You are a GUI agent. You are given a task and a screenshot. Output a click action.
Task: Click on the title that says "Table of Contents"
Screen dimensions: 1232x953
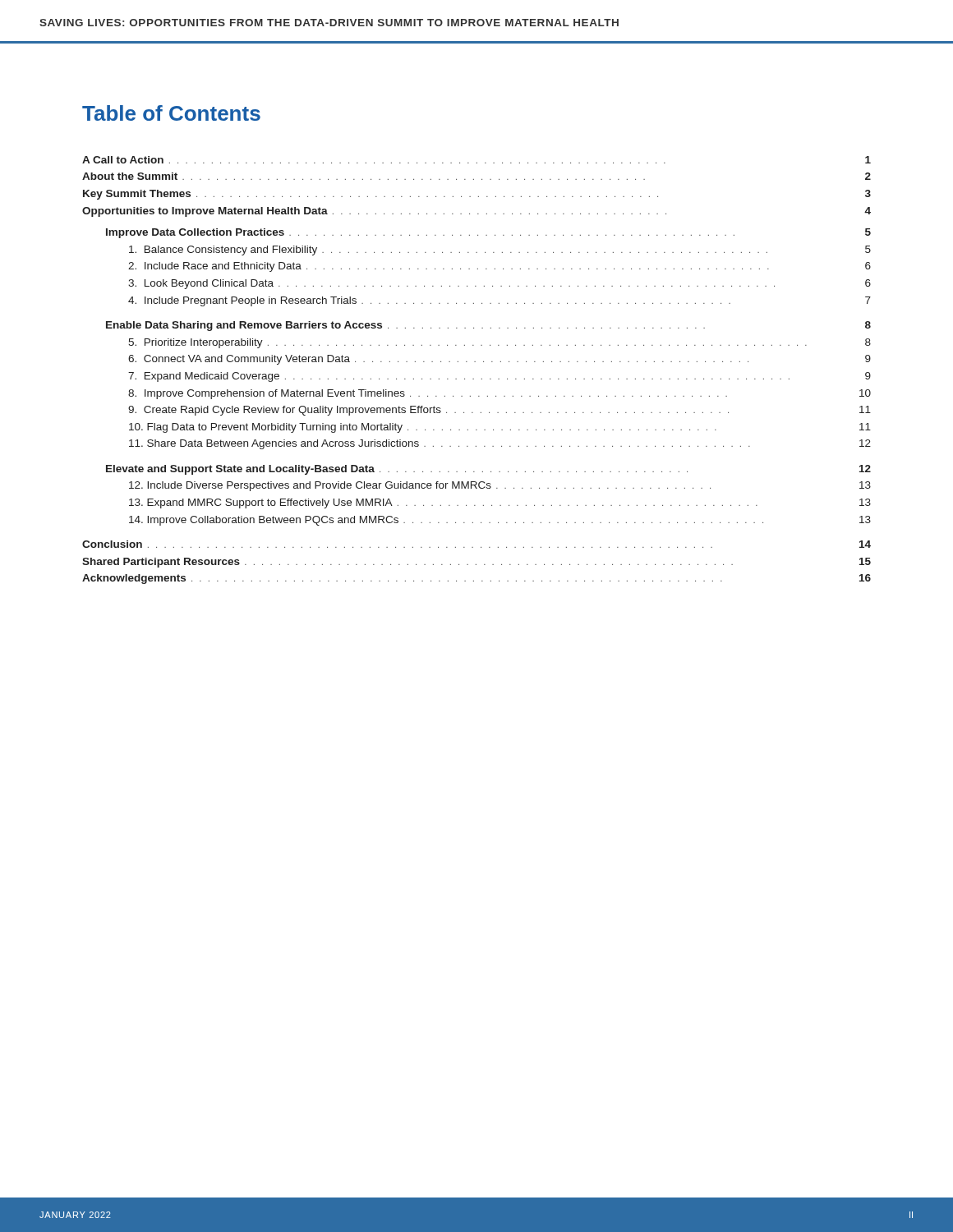pos(172,113)
